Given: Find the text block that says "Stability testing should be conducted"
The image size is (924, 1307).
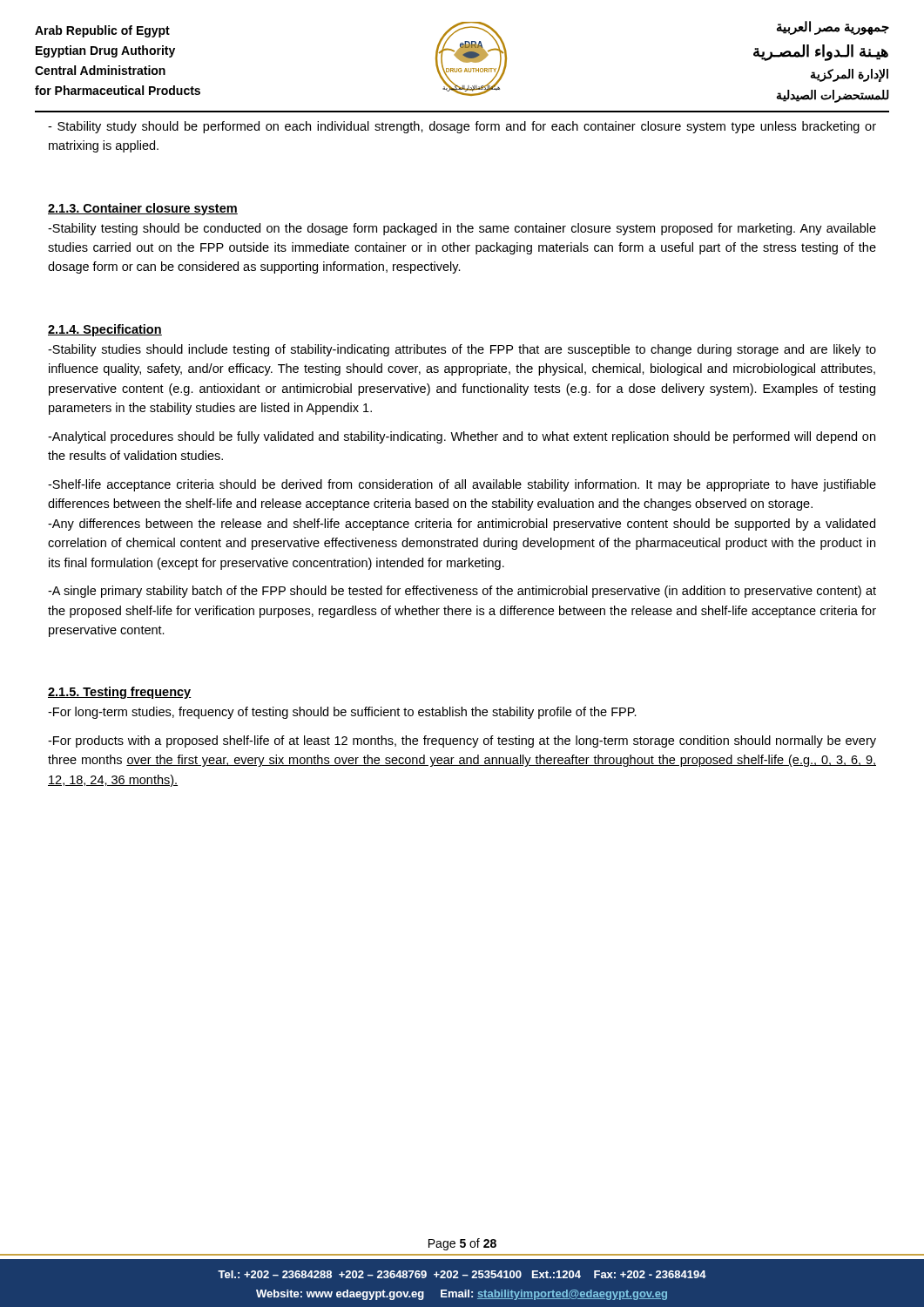Looking at the screenshot, I should 462,247.
